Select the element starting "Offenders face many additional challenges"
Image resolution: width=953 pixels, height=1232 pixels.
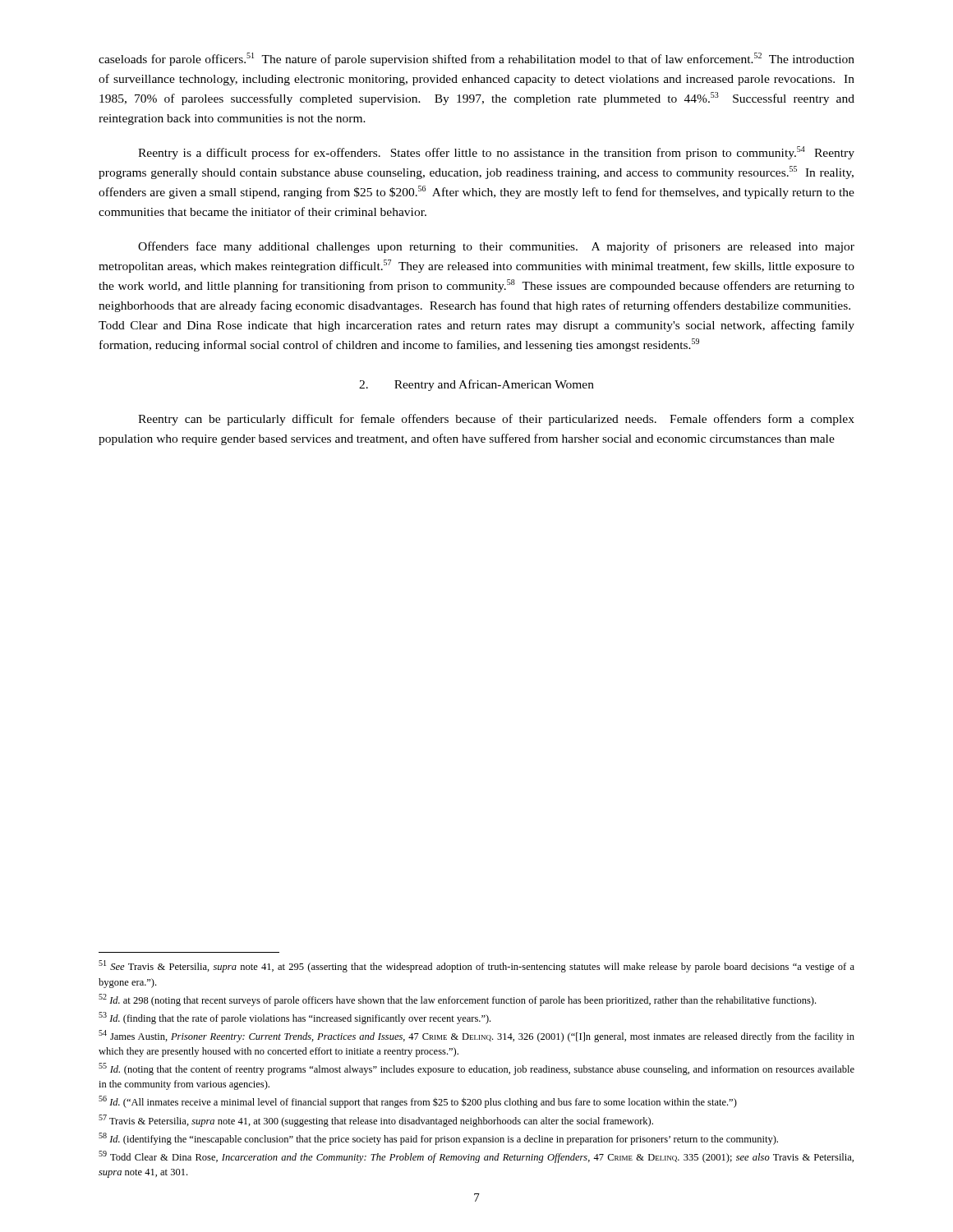(x=476, y=296)
